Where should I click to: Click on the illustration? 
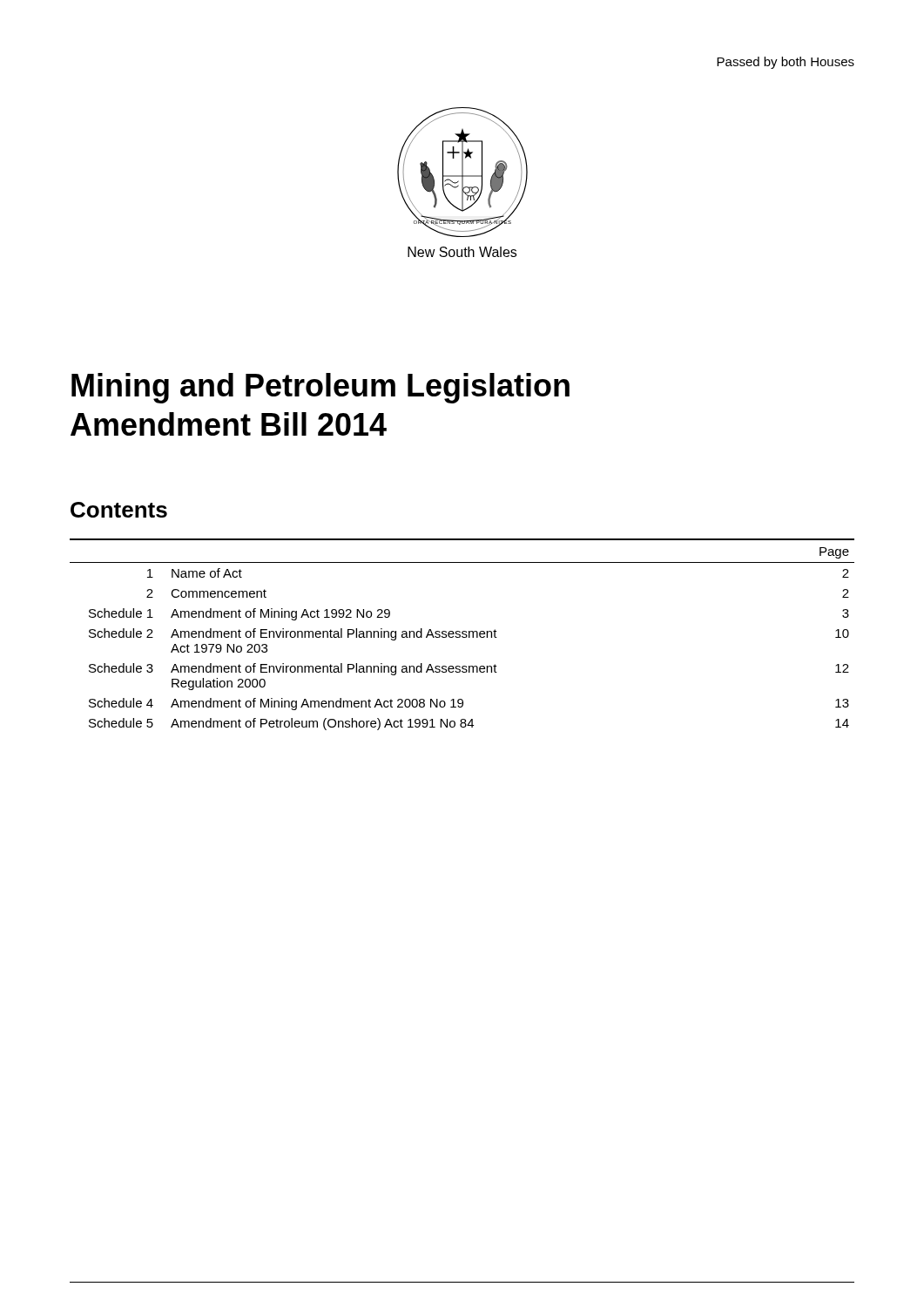(x=462, y=183)
